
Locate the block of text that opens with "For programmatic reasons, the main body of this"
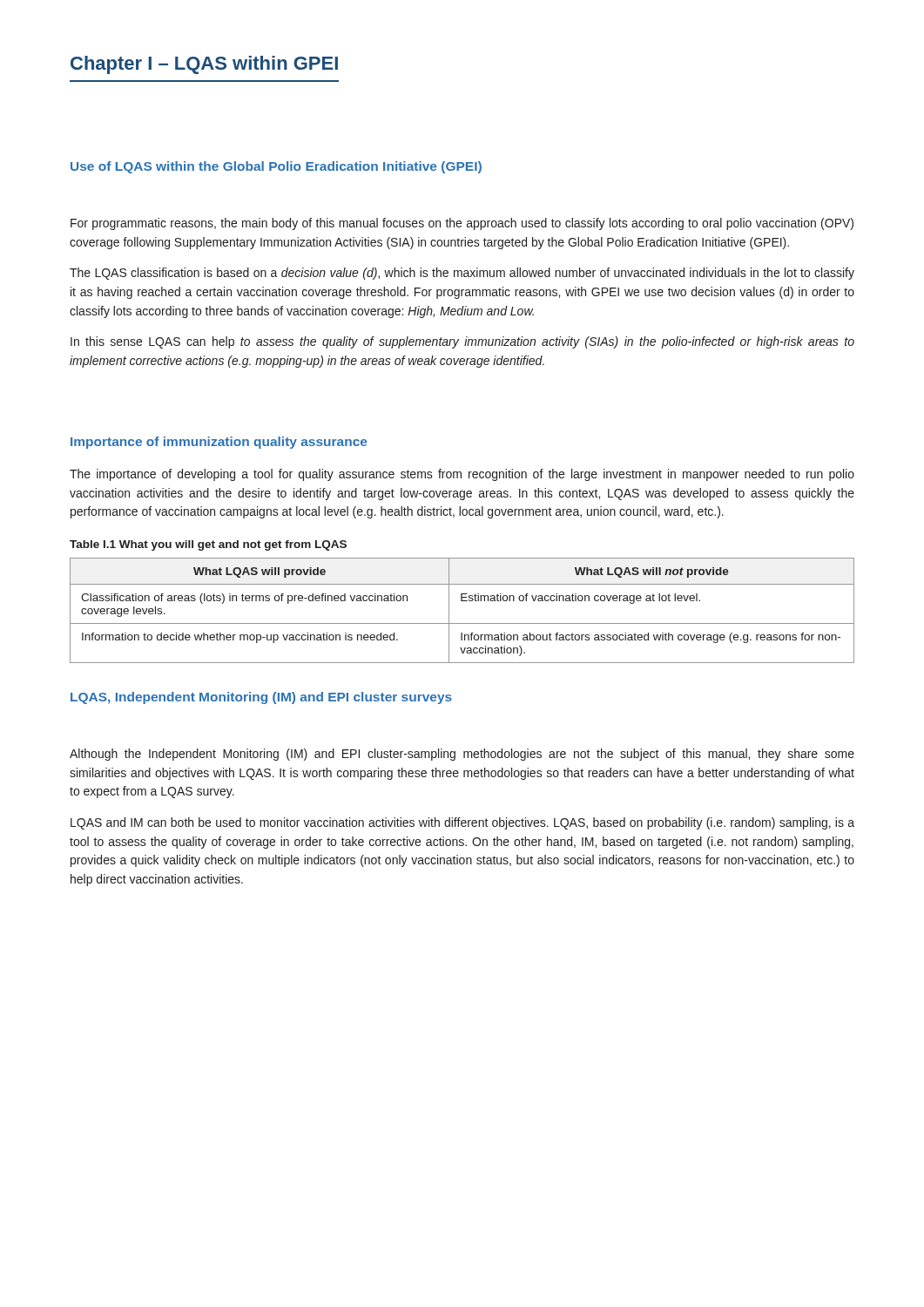[462, 233]
